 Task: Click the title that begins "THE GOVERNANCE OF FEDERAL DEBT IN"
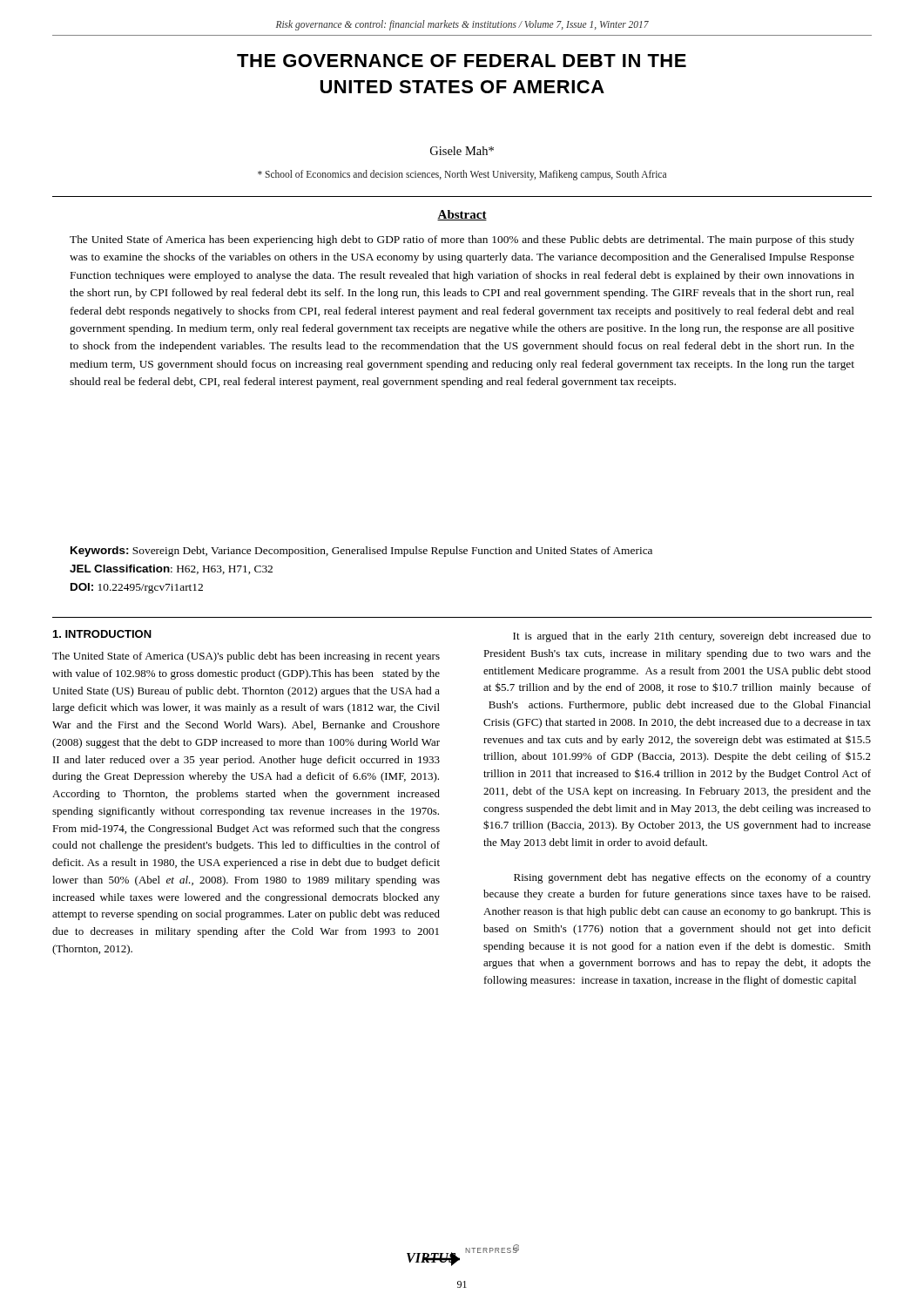[x=462, y=74]
